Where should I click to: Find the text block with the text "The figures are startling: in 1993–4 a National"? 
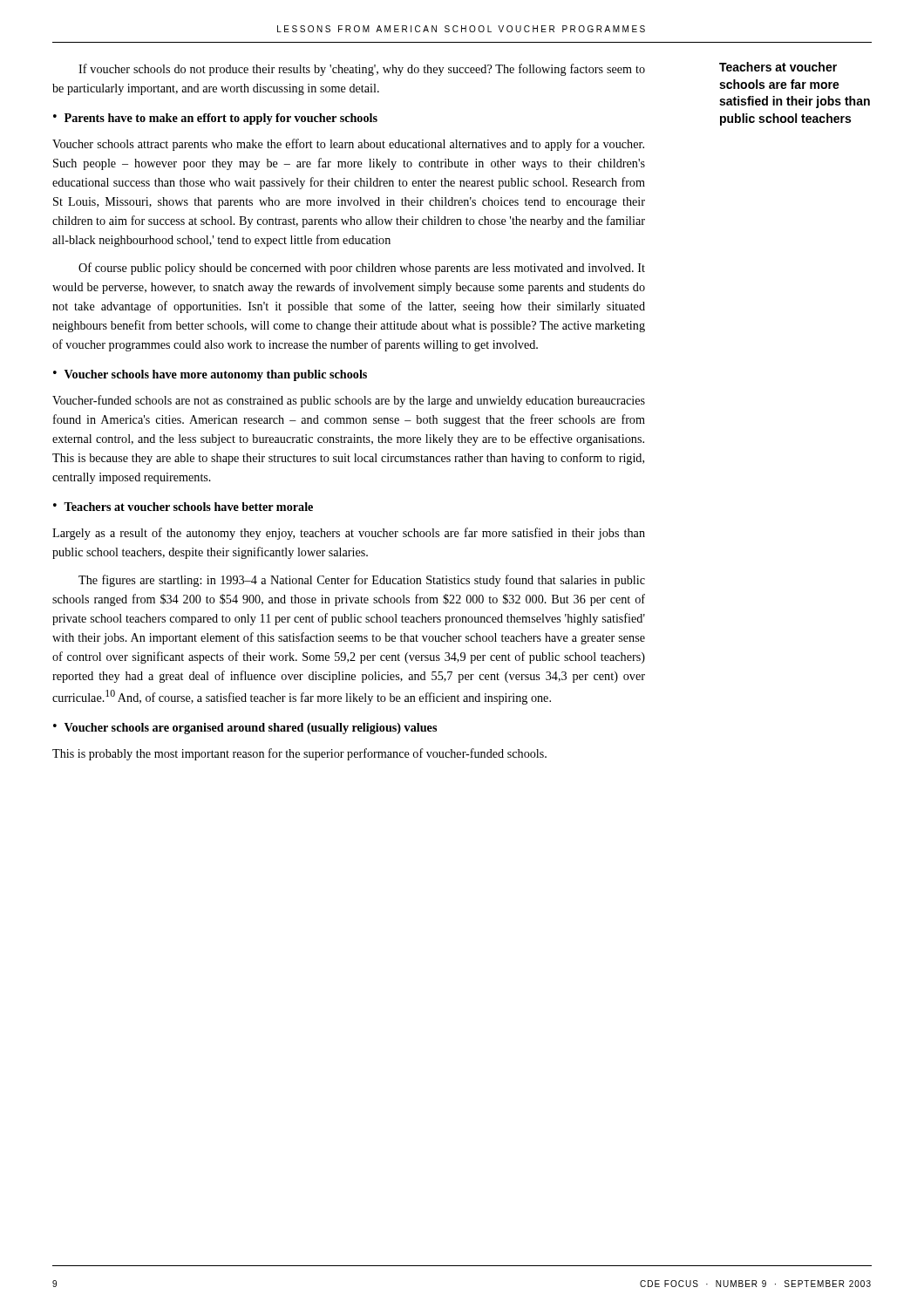coord(349,639)
